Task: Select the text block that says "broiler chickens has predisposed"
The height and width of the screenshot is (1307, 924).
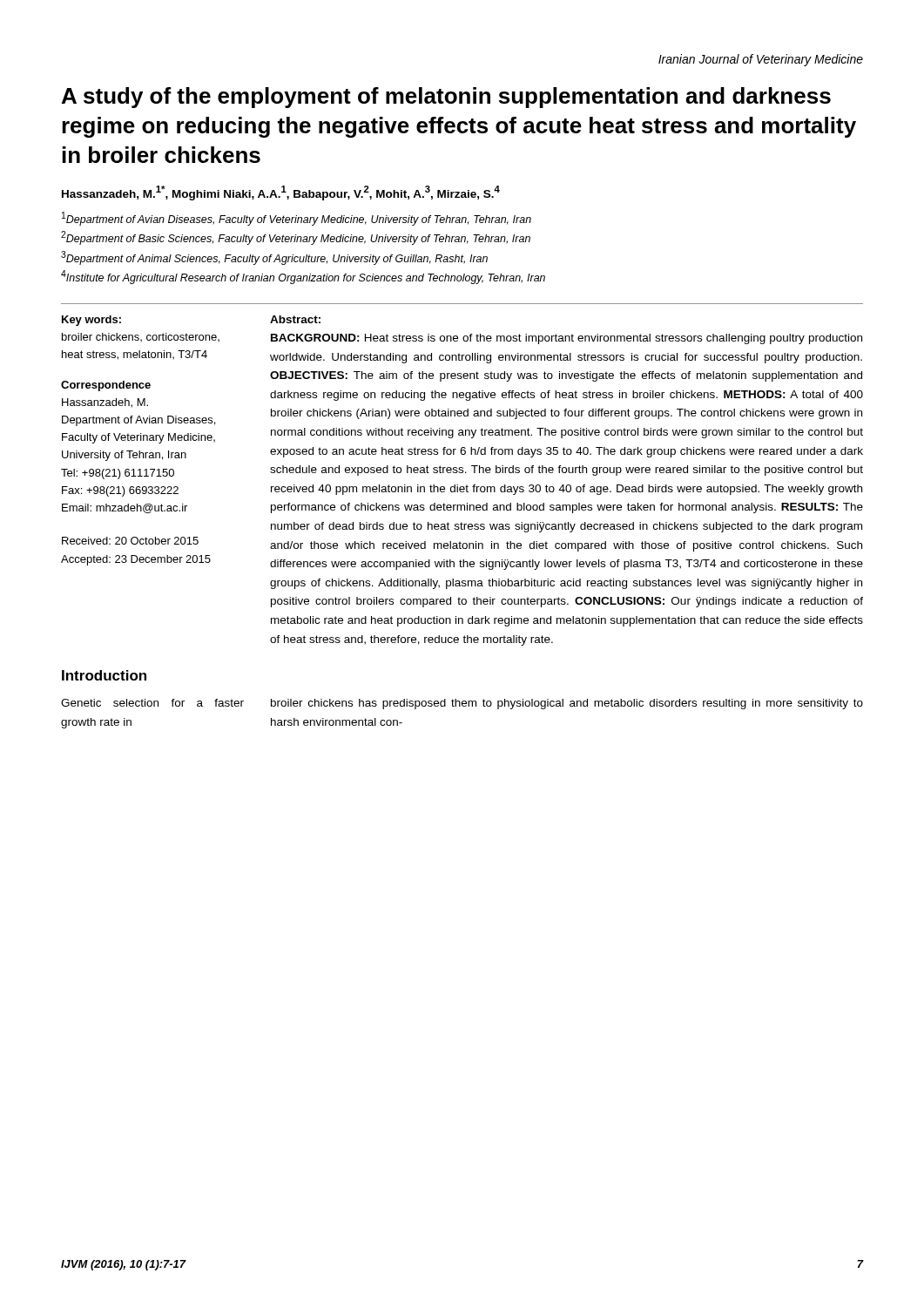Action: pyautogui.click(x=567, y=712)
